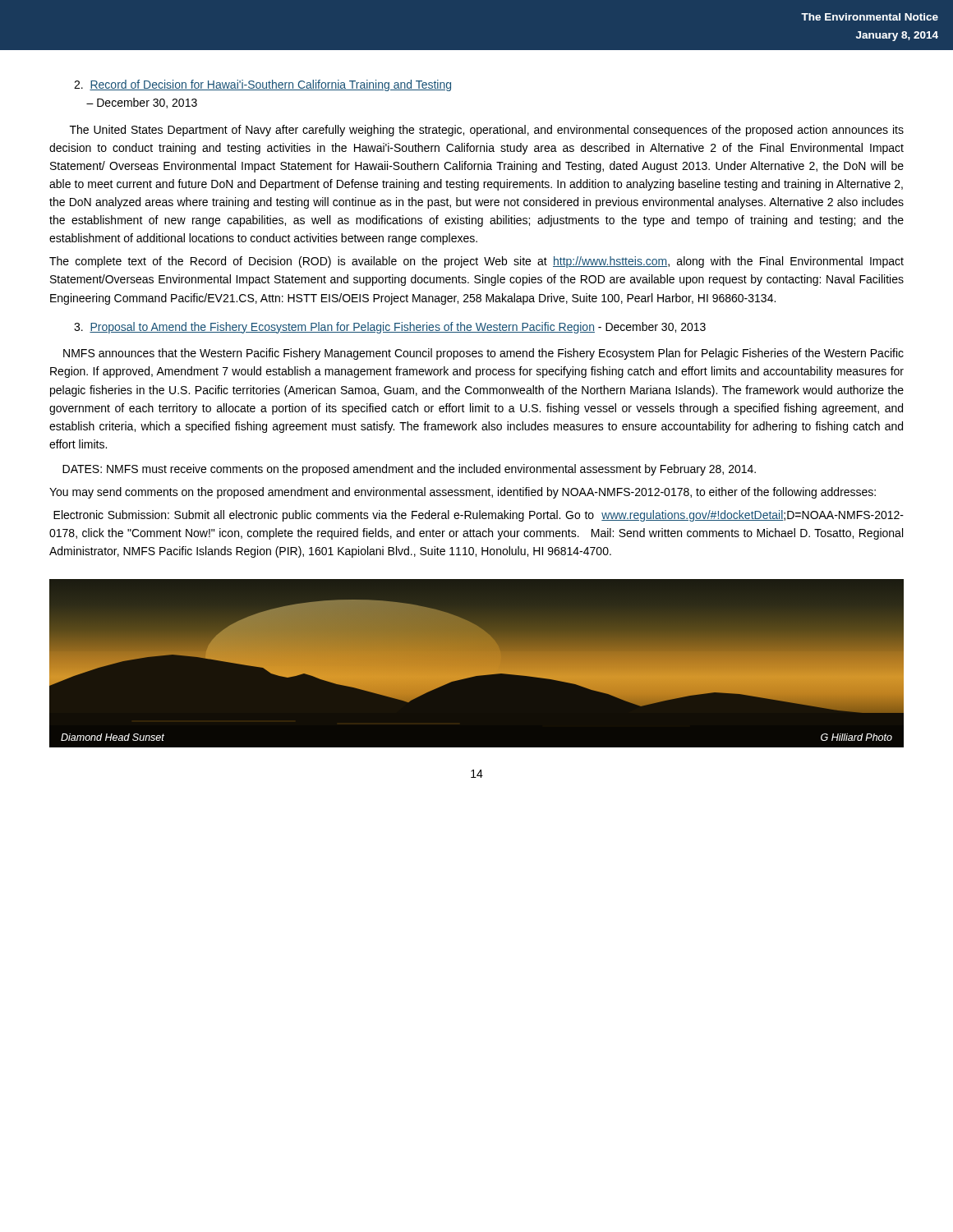The height and width of the screenshot is (1232, 953).
Task: Navigate to the block starting "3. Proposal to Amend the Fishery Ecosystem Plan"
Action: (x=390, y=327)
